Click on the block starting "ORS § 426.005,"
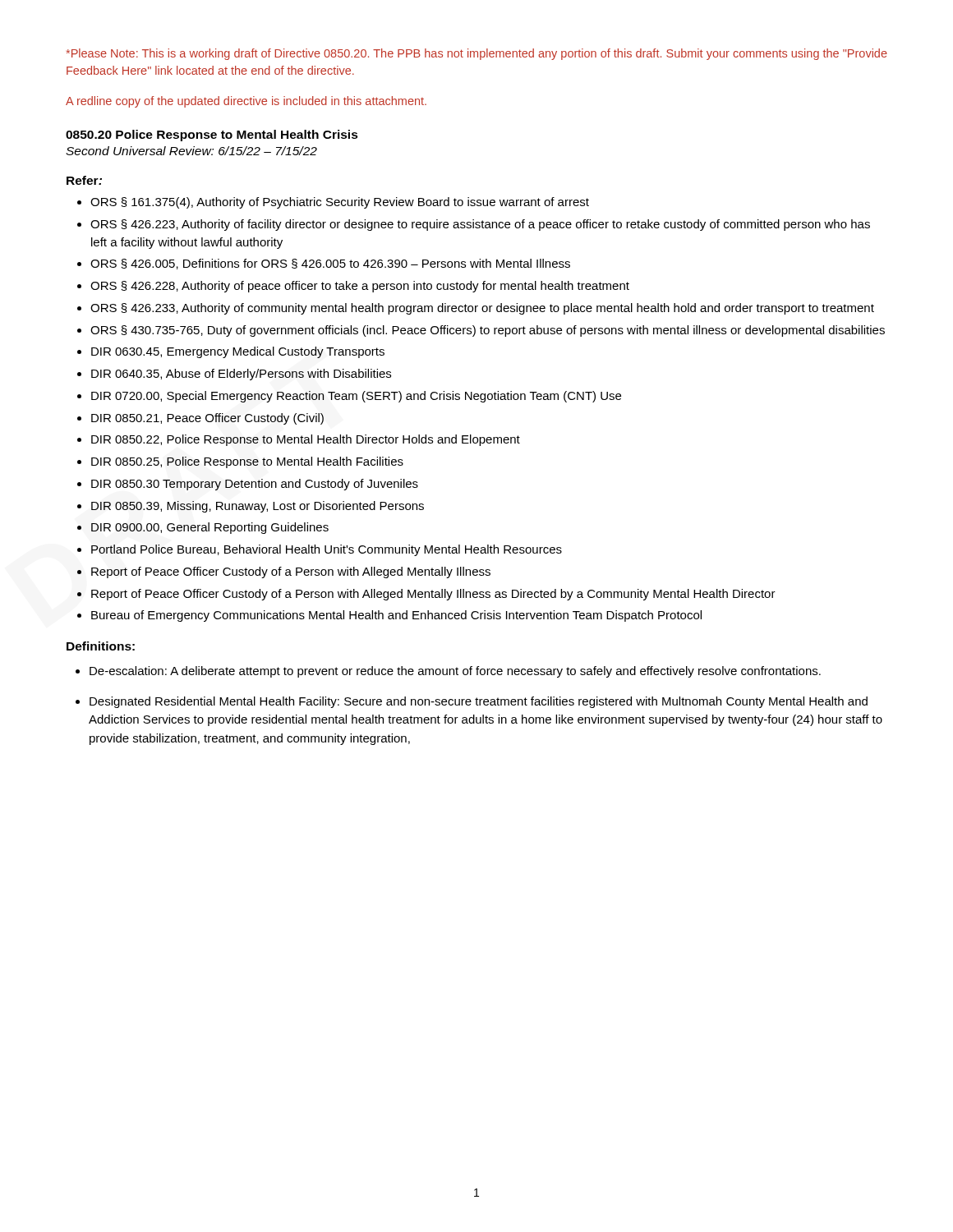The height and width of the screenshot is (1232, 953). (x=489, y=264)
